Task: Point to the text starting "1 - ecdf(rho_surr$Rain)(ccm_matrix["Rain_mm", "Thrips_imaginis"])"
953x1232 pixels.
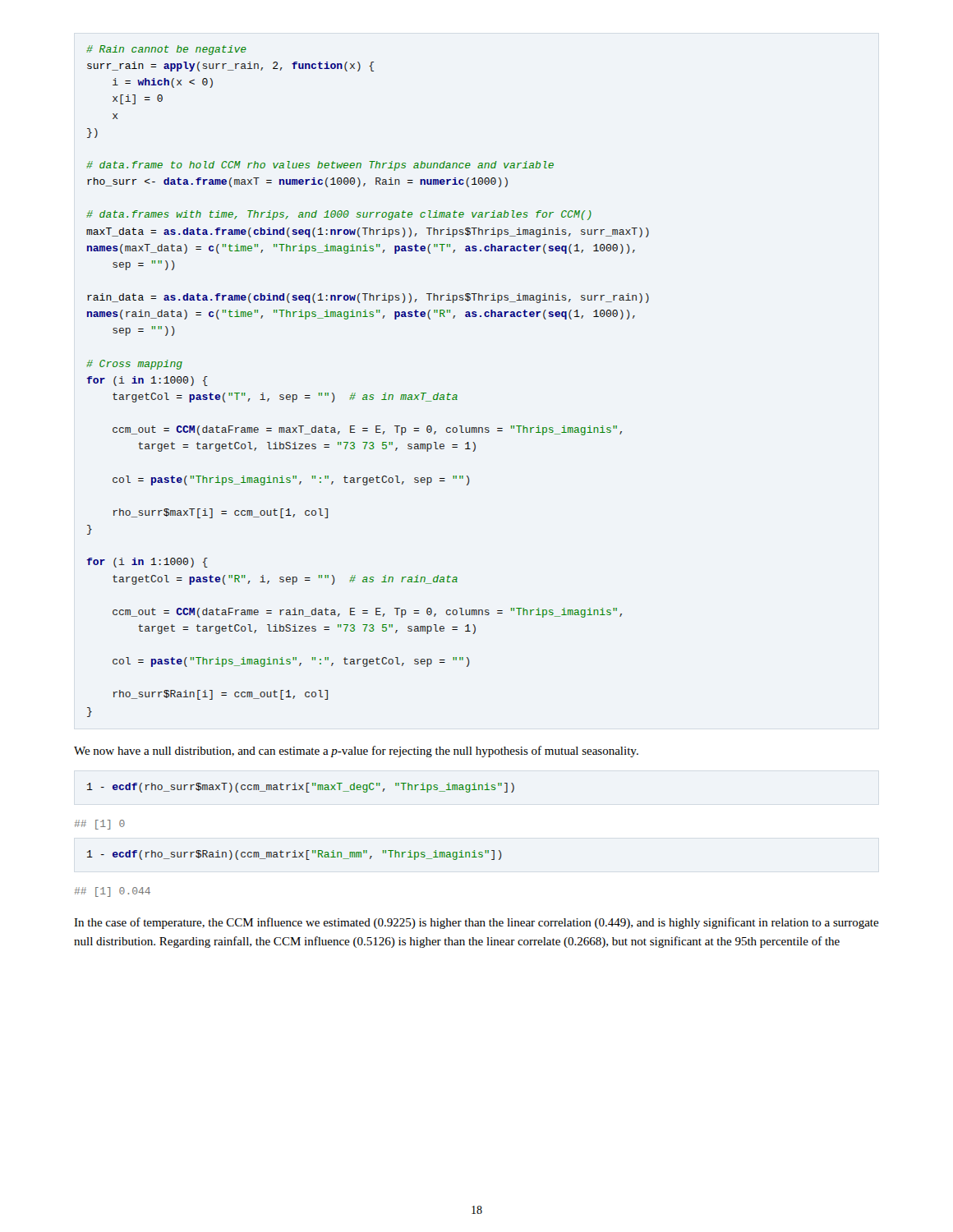Action: (x=476, y=855)
